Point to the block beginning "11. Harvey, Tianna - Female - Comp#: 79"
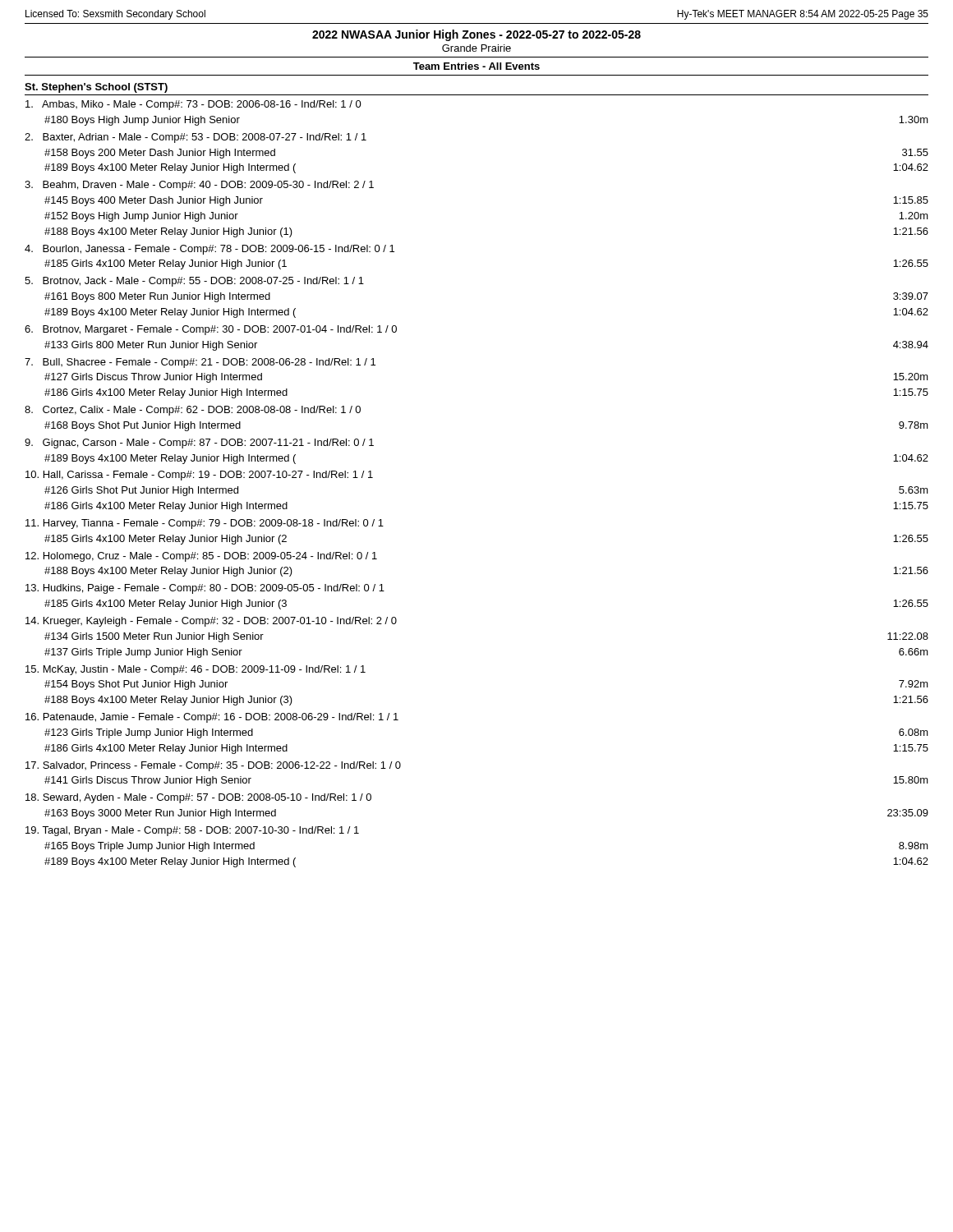The height and width of the screenshot is (1232, 953). coord(205,524)
